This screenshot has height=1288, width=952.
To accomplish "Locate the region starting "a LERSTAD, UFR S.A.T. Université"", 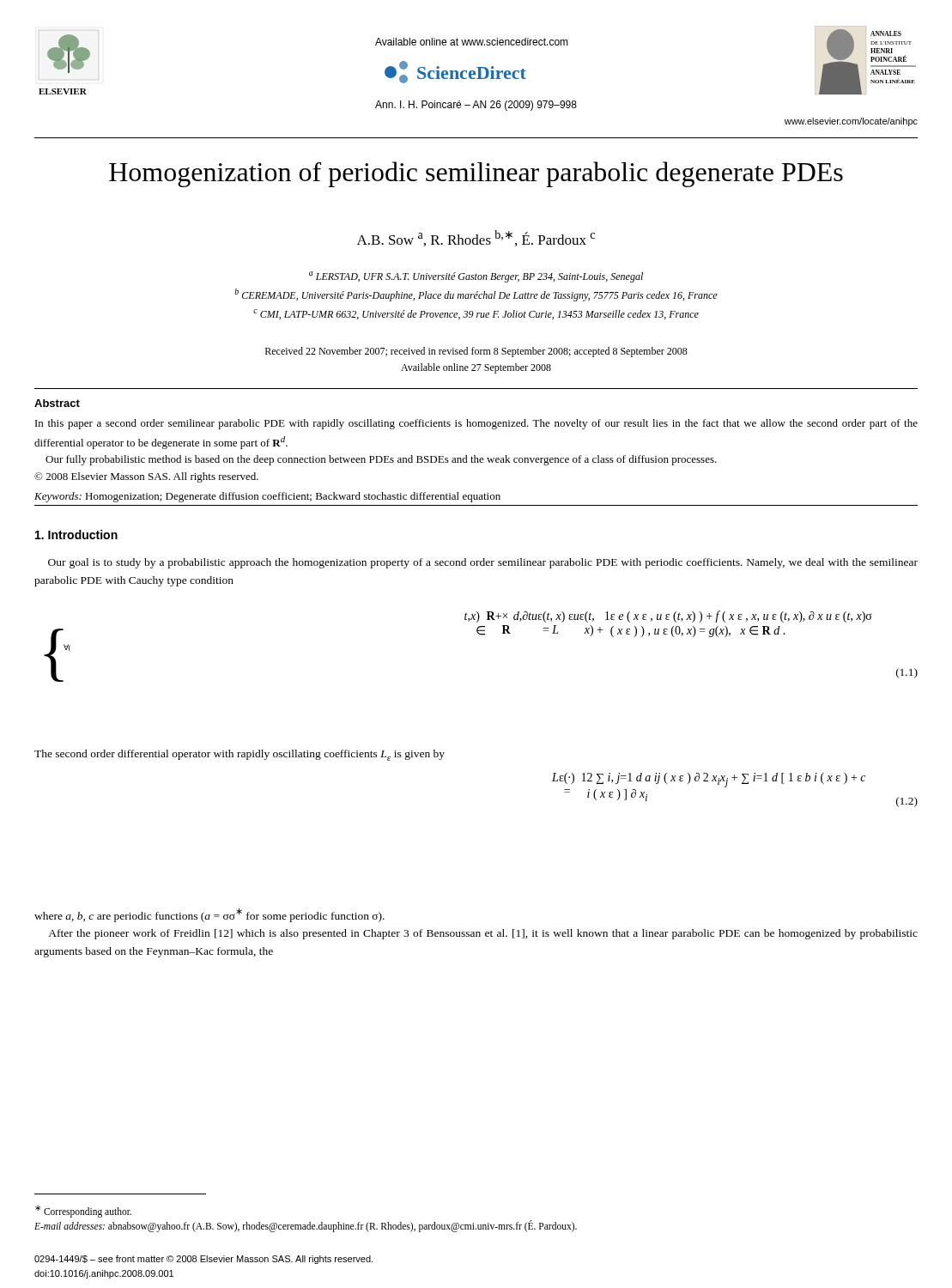I will coord(476,294).
